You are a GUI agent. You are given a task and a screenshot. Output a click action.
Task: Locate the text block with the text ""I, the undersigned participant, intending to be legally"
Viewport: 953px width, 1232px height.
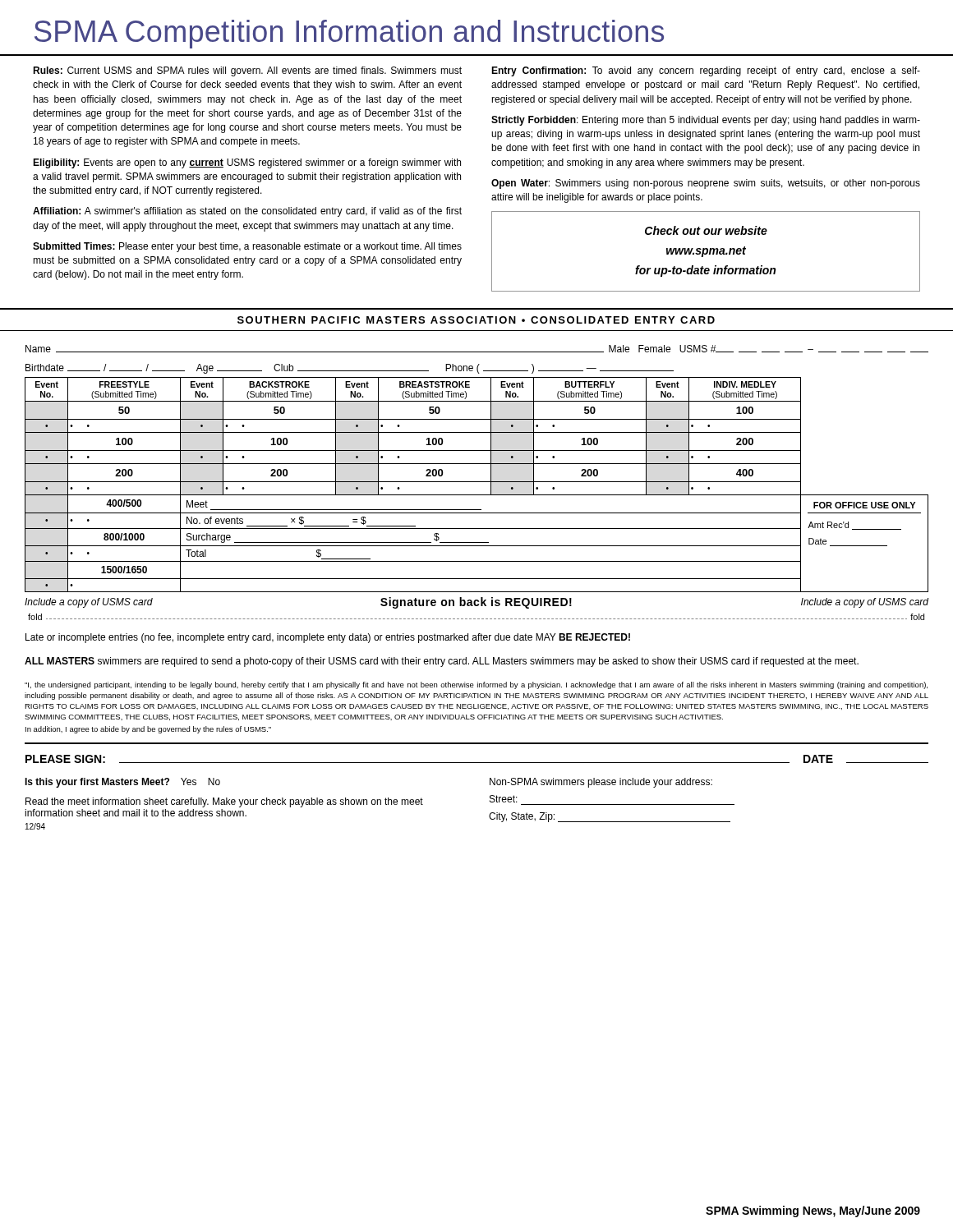pyautogui.click(x=476, y=707)
